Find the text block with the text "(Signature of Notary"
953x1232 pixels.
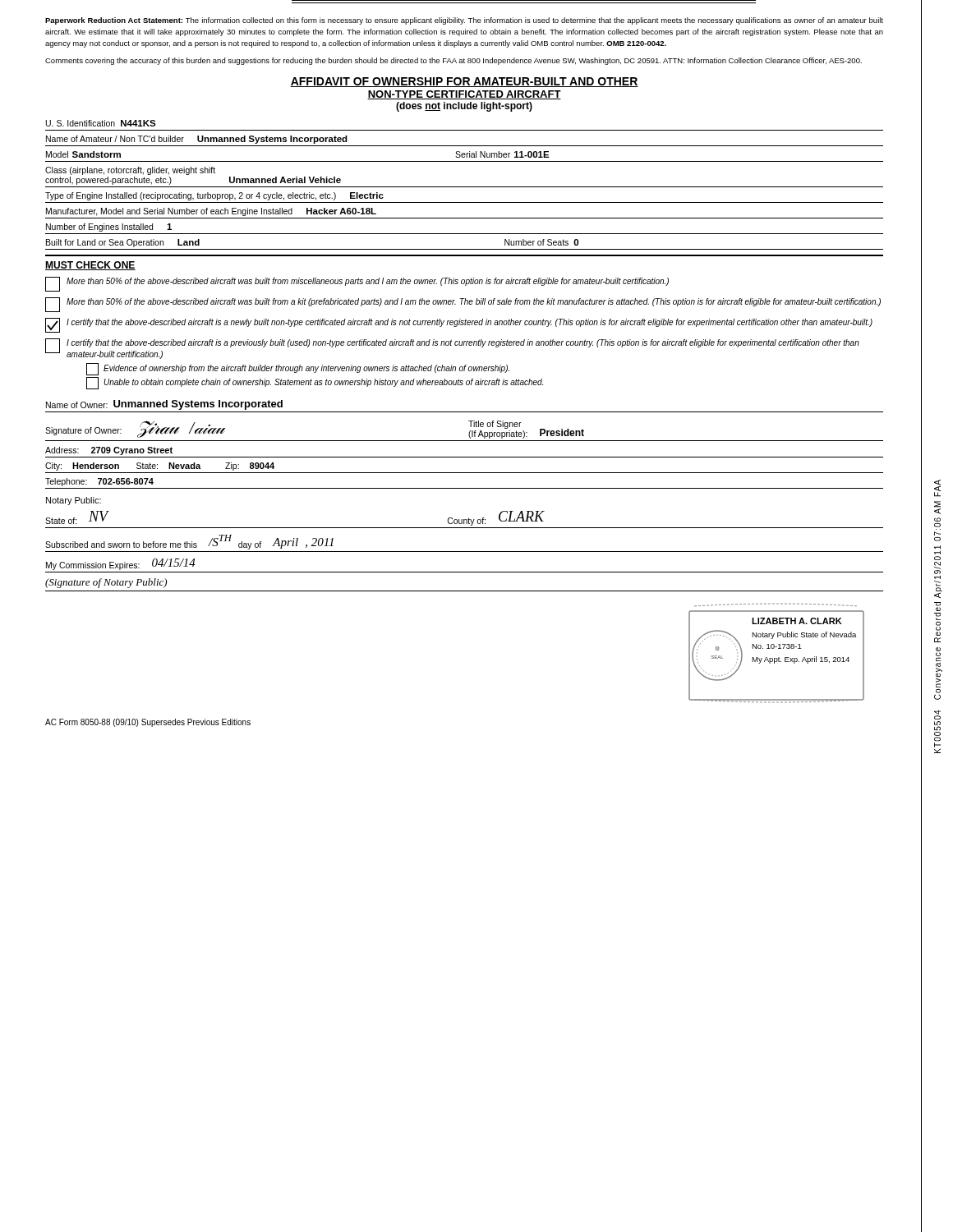pos(106,582)
